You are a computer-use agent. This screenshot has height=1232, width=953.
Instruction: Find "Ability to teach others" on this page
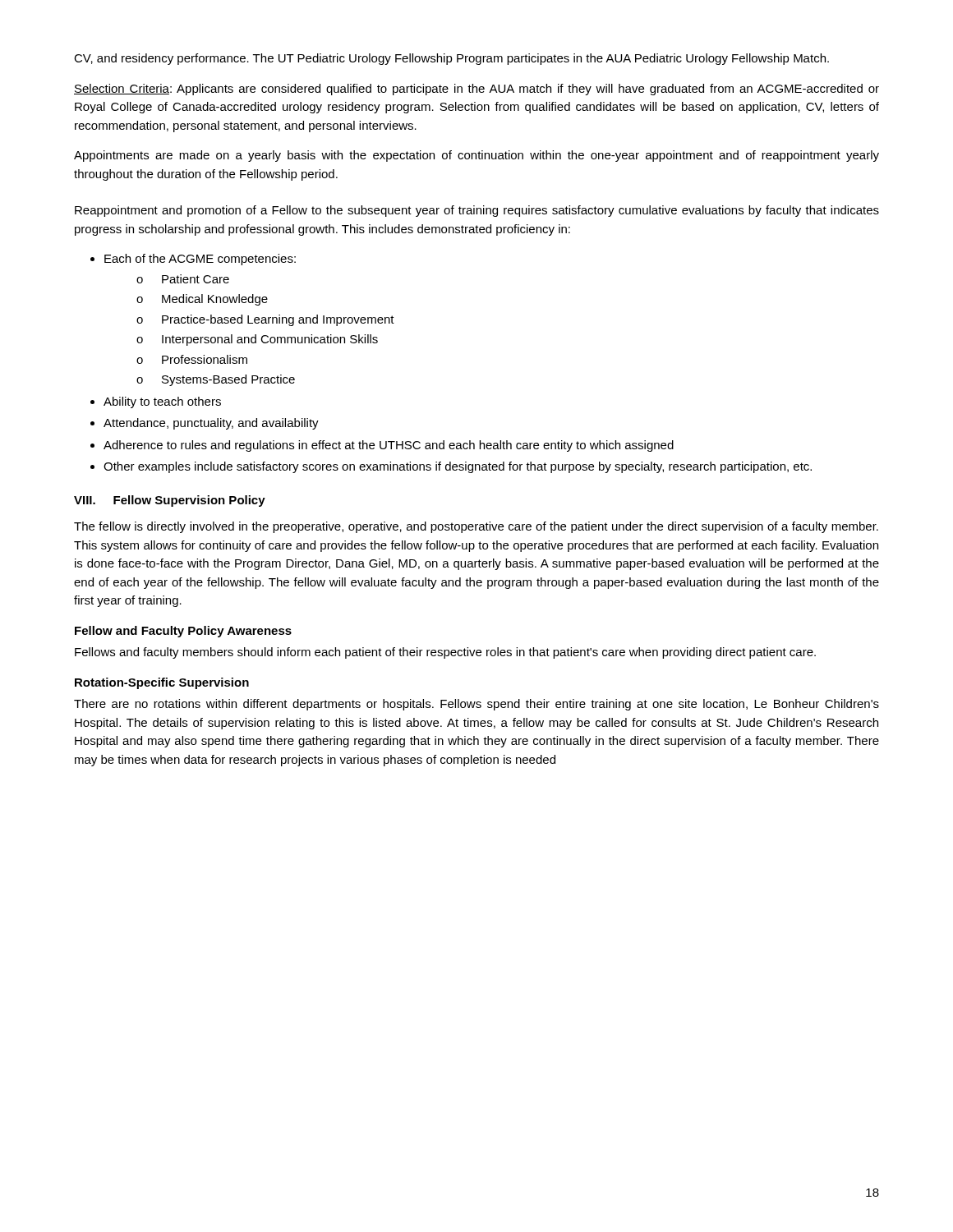[162, 402]
